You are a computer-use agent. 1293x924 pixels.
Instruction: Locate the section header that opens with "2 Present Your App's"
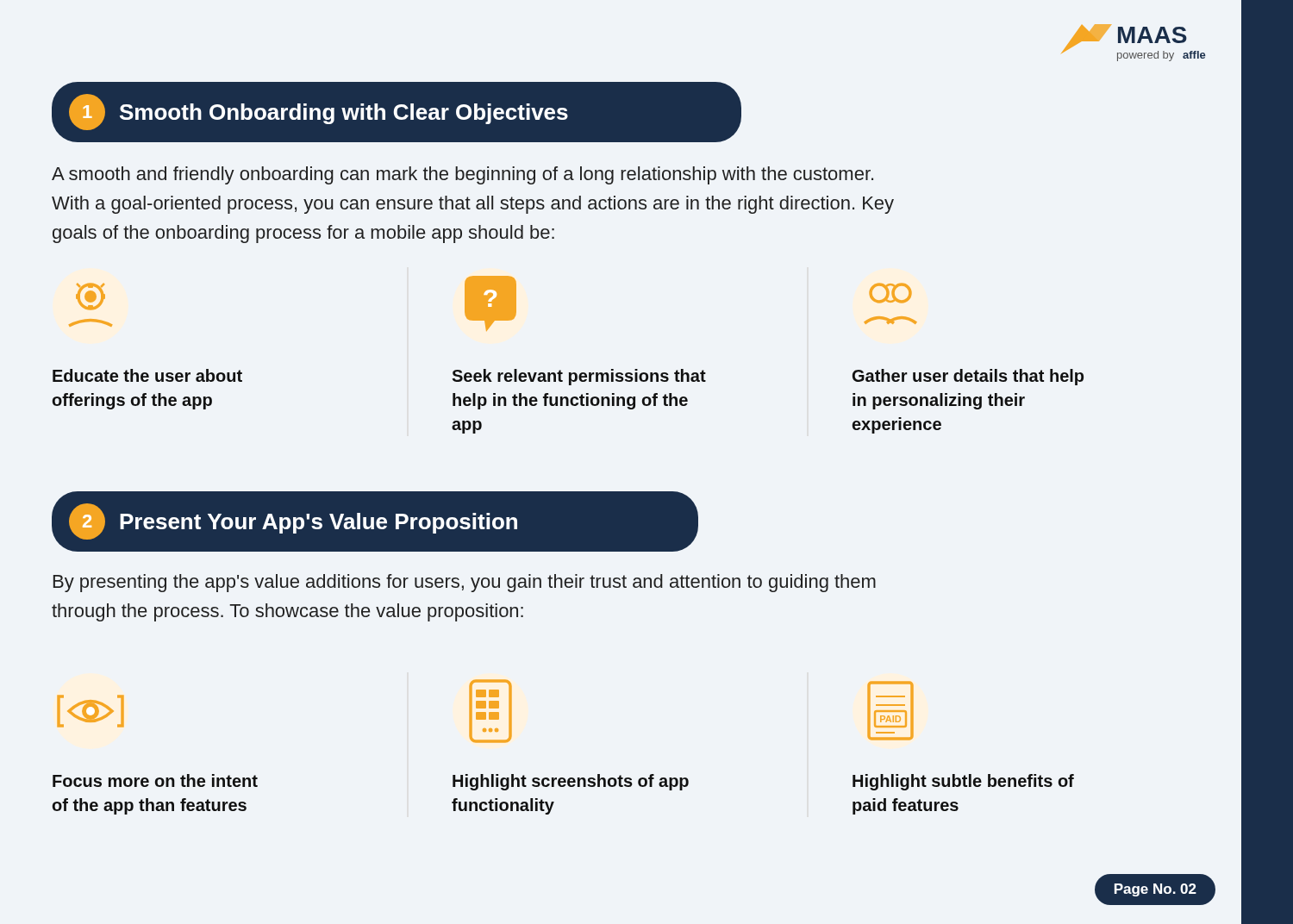pyautogui.click(x=294, y=522)
